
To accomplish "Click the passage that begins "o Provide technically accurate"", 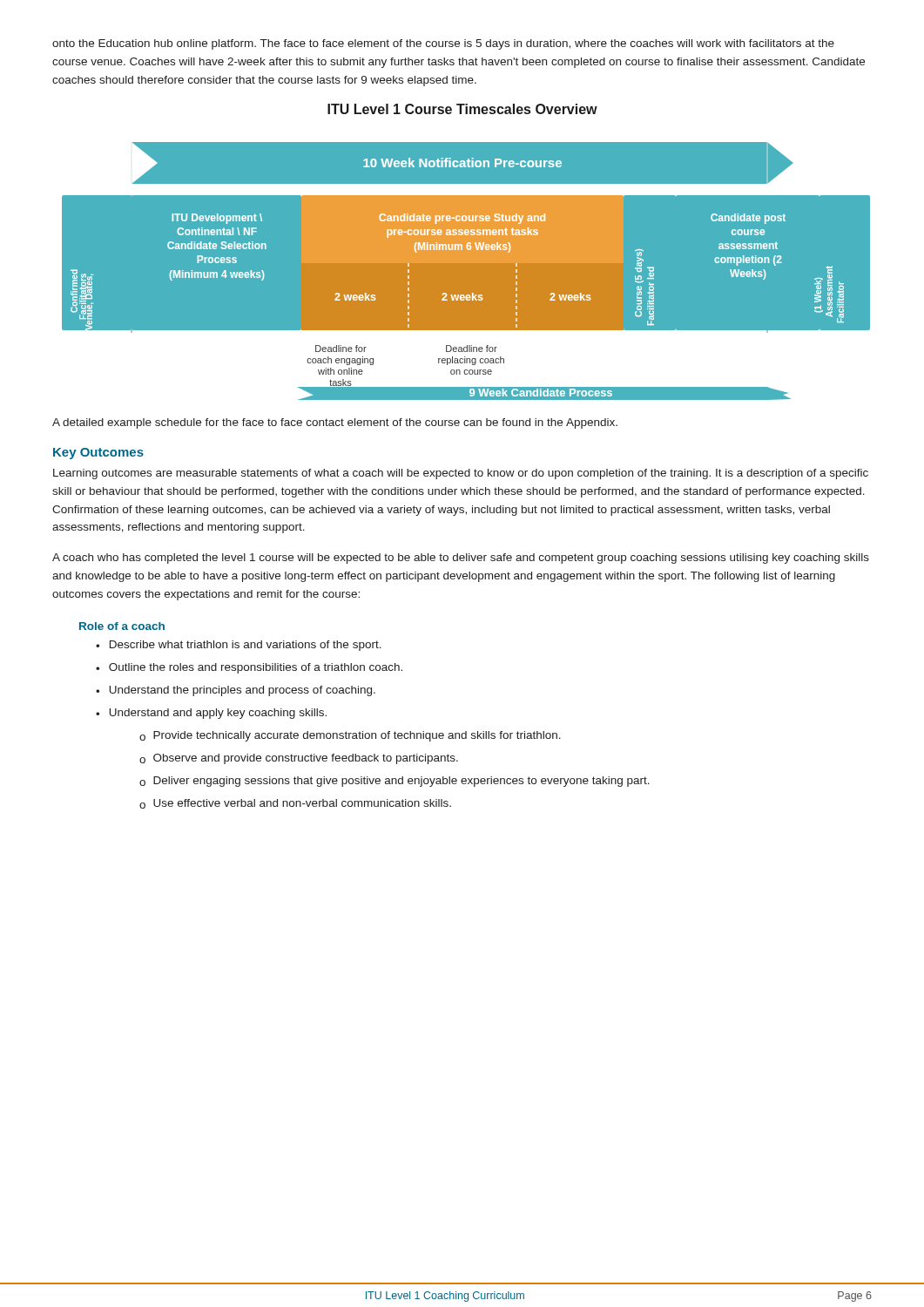I will click(350, 737).
